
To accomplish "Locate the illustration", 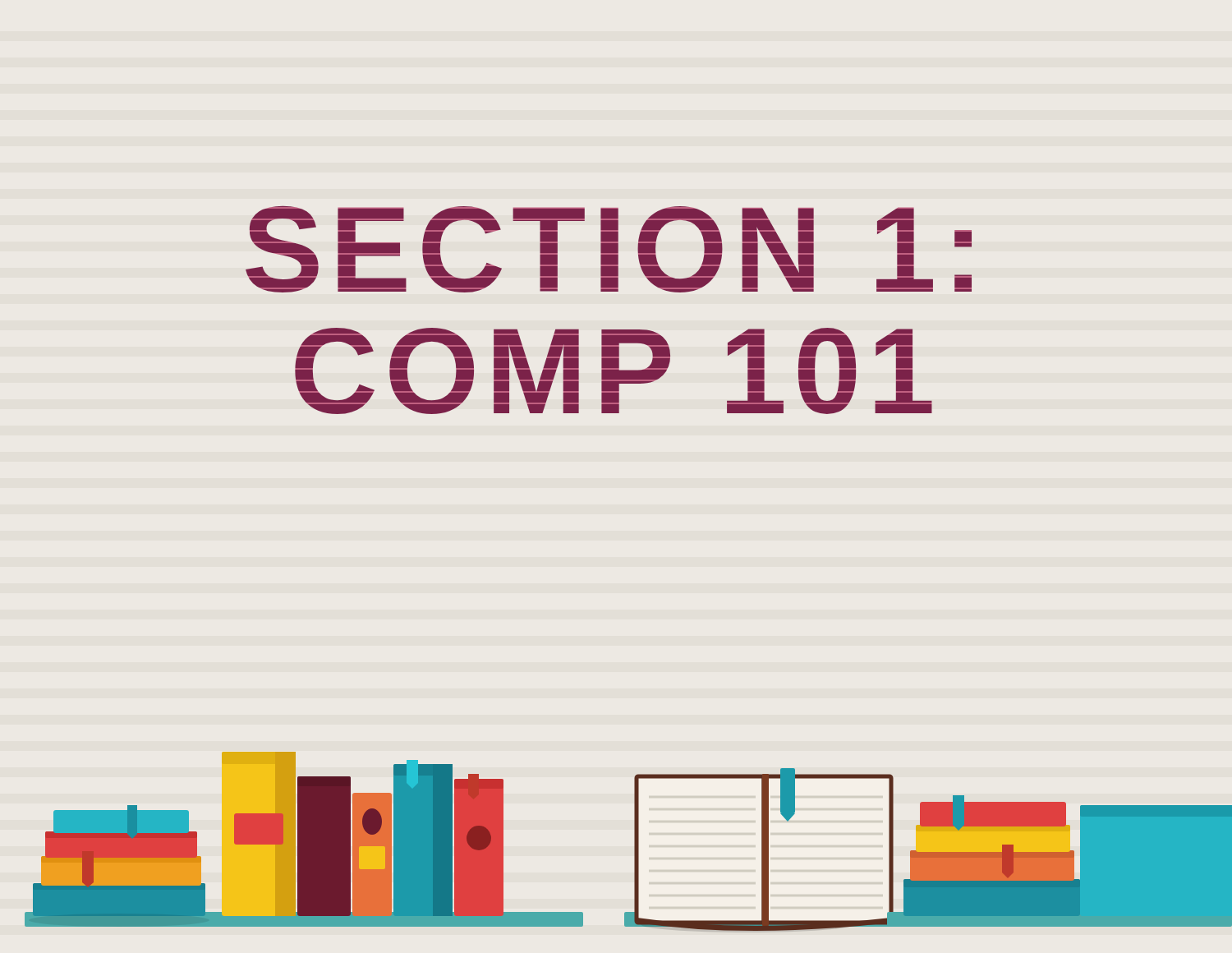I will tap(616, 772).
